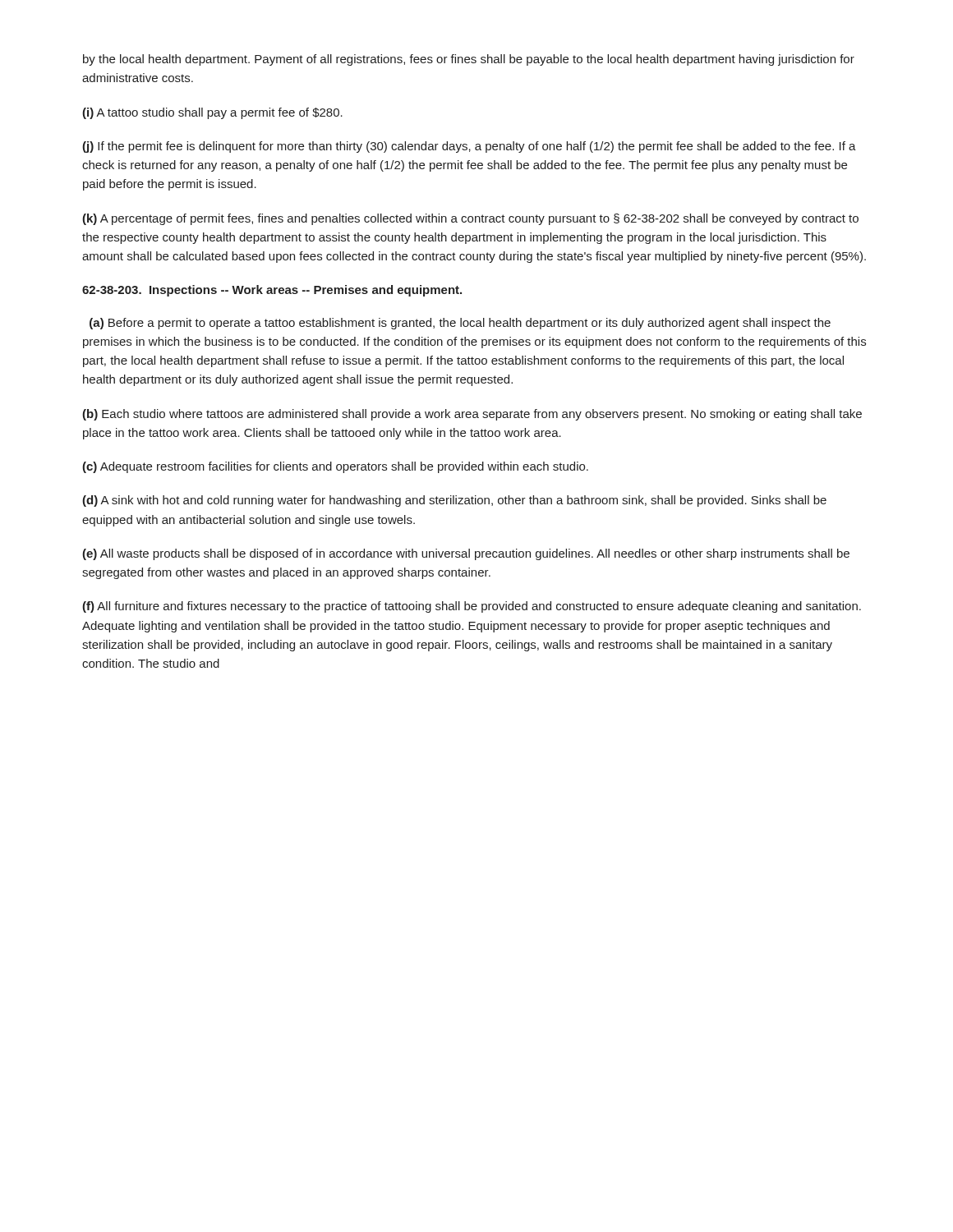This screenshot has width=953, height=1232.
Task: Locate the block of text that opens with "by the local"
Action: (x=468, y=68)
